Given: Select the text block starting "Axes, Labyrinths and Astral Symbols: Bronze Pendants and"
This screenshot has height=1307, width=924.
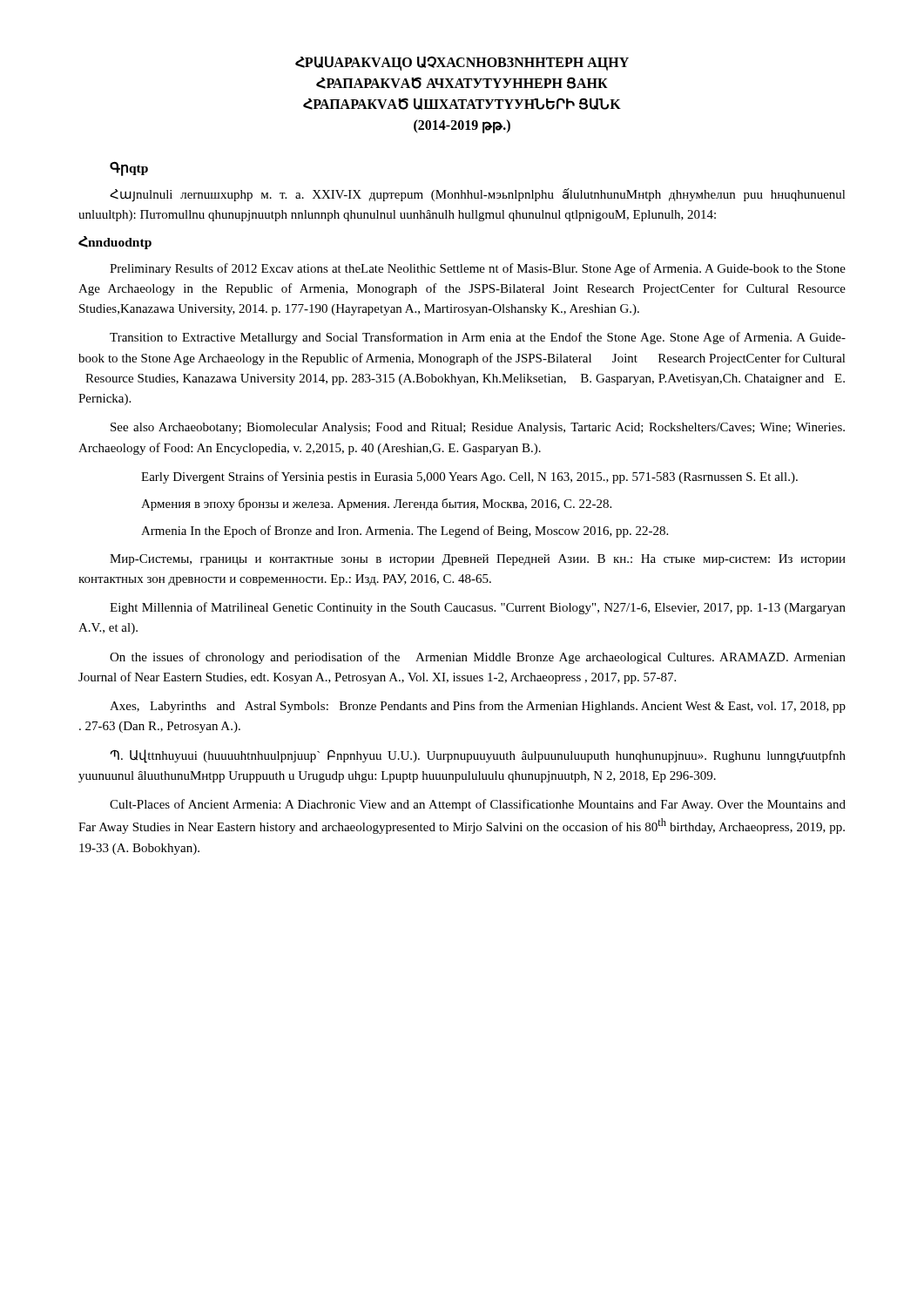Looking at the screenshot, I should [x=462, y=716].
